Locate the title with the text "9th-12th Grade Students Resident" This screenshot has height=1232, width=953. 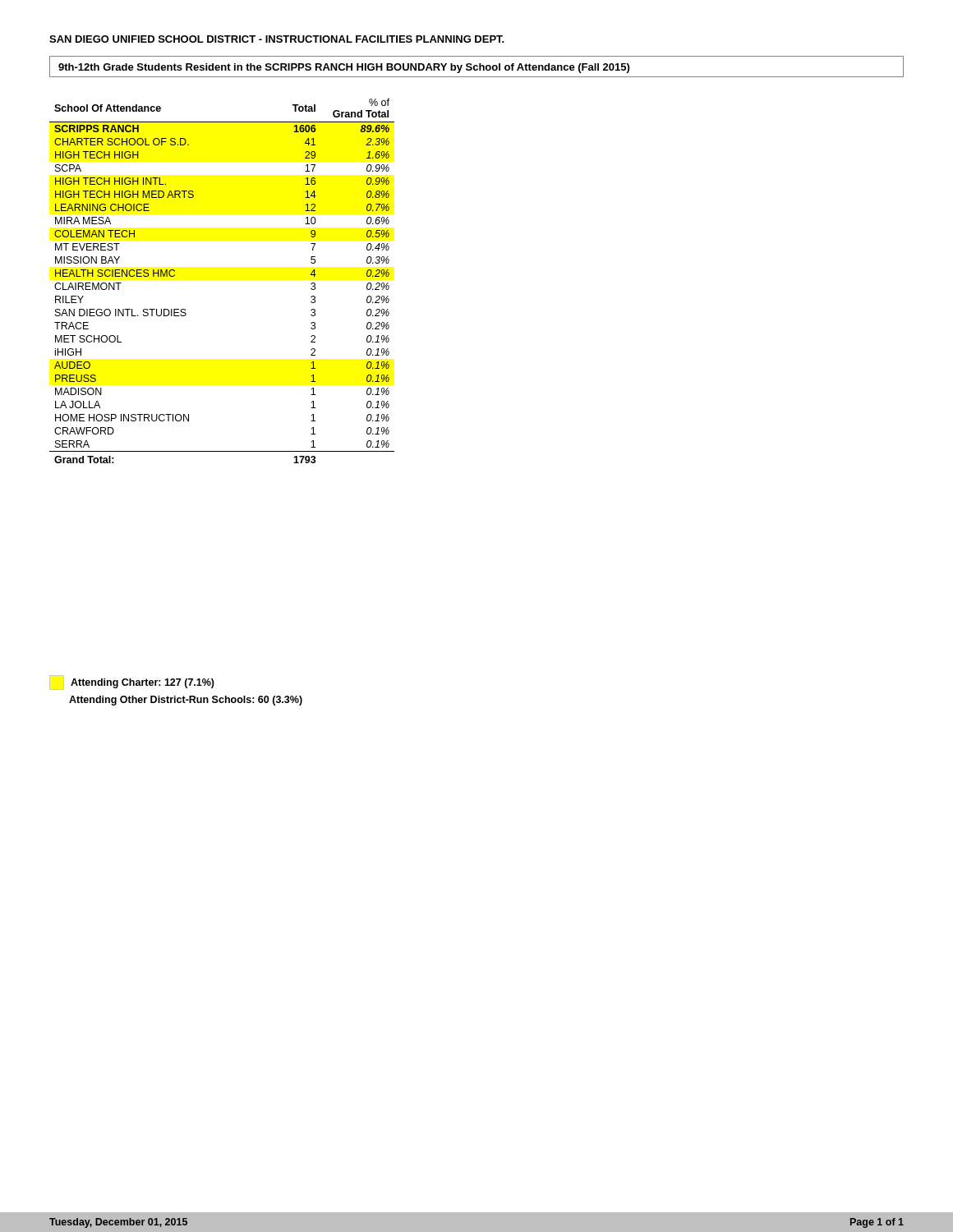(x=344, y=67)
